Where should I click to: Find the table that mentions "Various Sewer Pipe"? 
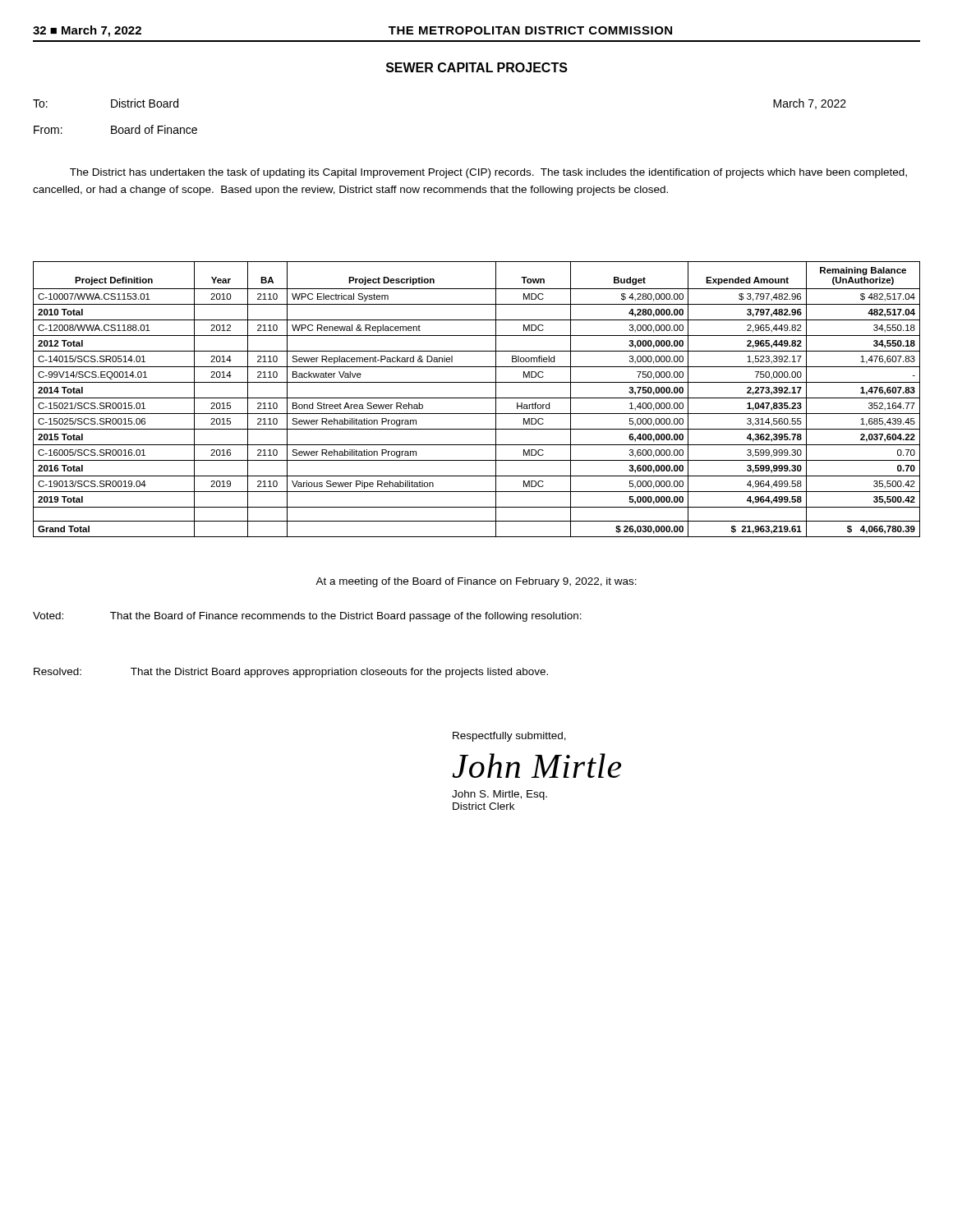(476, 399)
